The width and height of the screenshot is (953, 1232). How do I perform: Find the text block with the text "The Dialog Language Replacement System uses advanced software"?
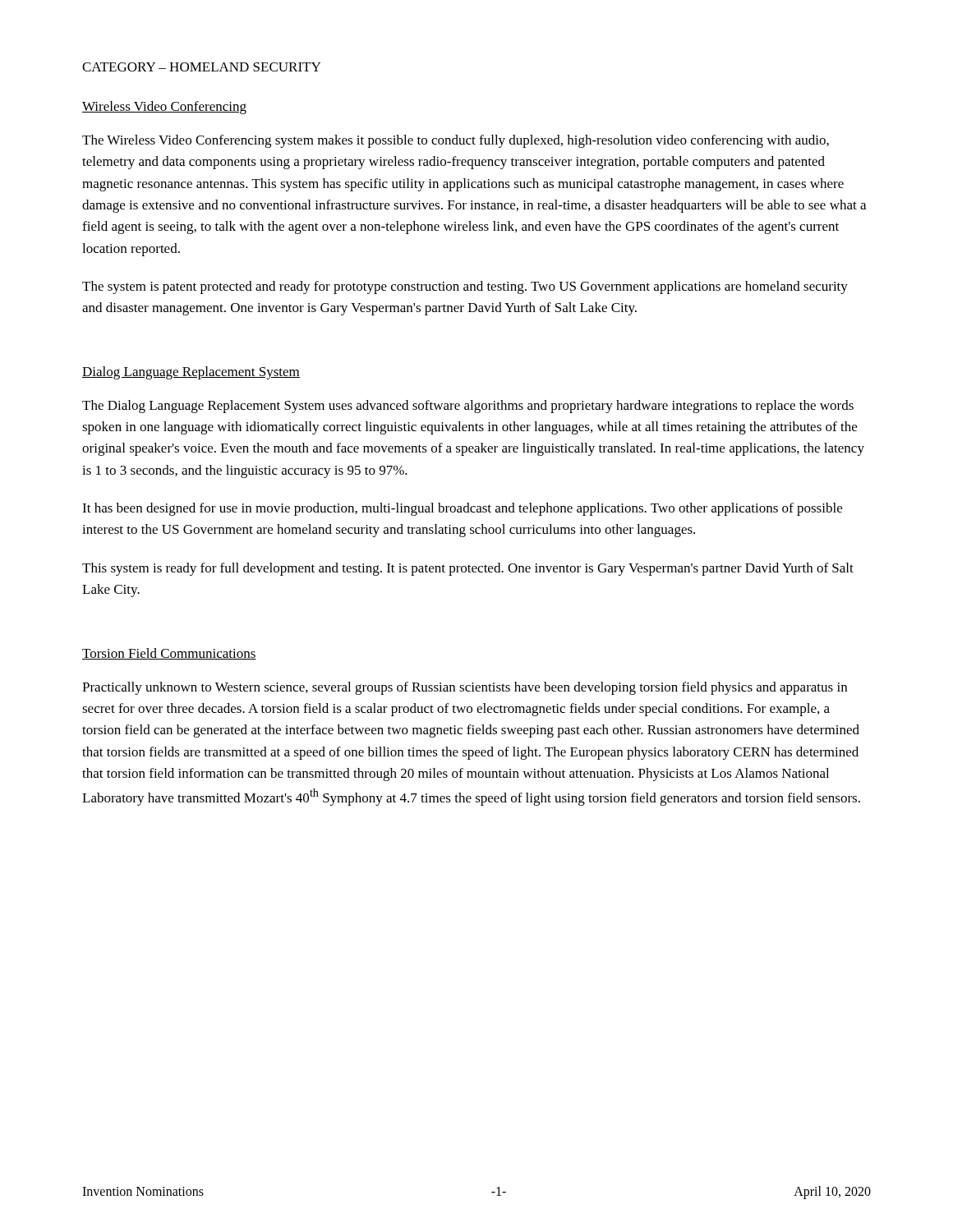point(473,438)
